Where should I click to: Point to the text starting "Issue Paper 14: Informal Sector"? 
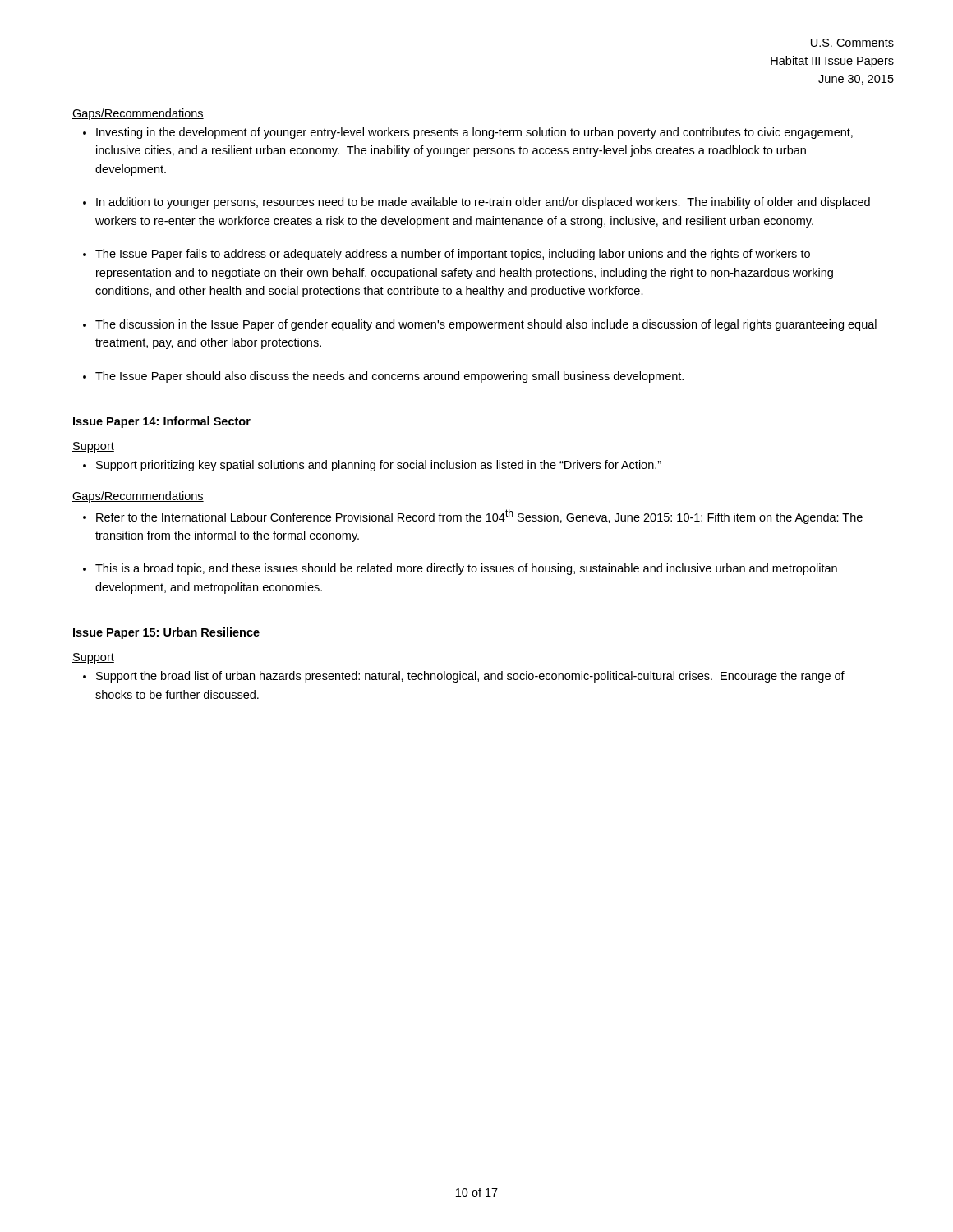tap(161, 421)
